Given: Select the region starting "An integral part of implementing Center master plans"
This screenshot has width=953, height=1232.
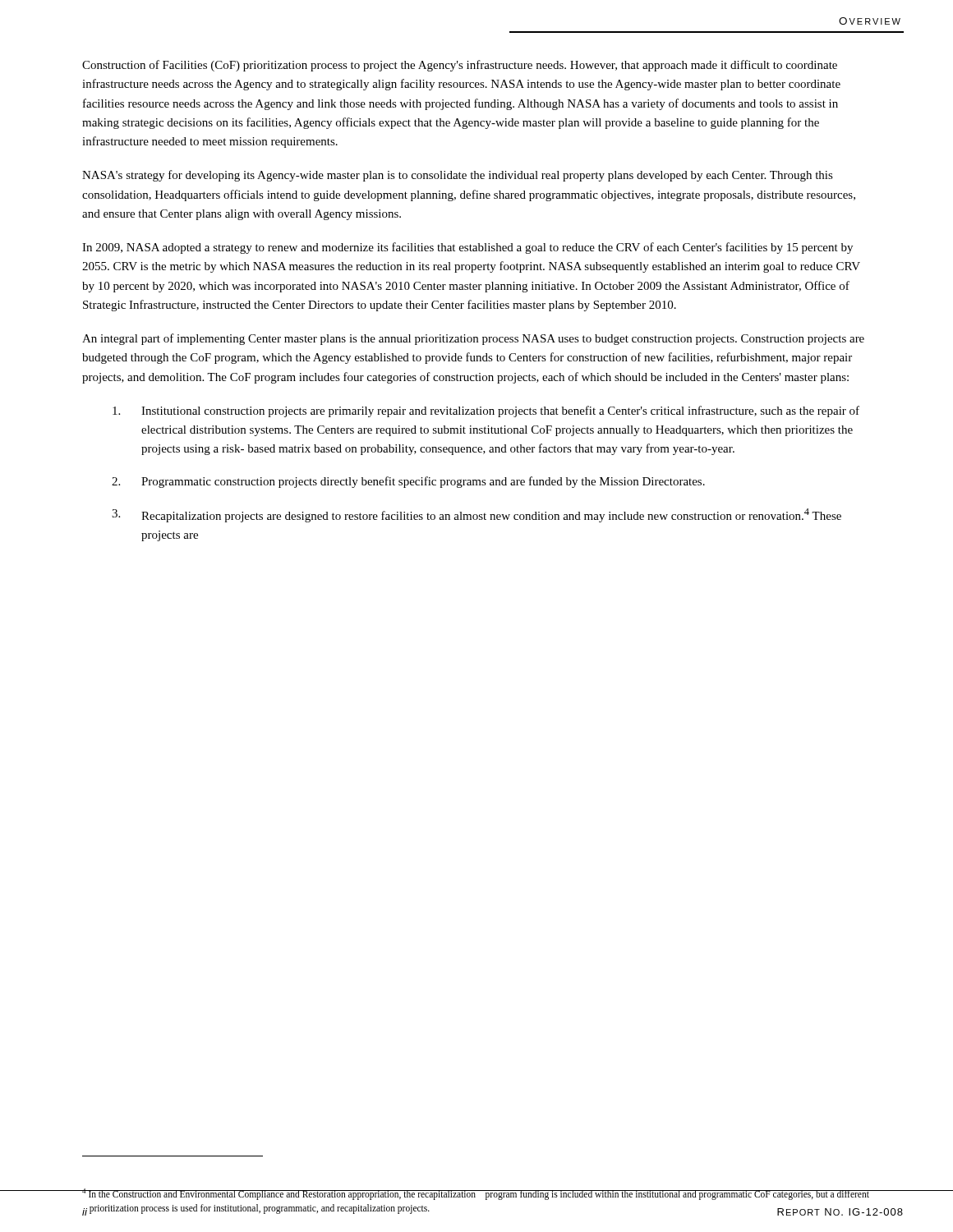Looking at the screenshot, I should pyautogui.click(x=477, y=358).
